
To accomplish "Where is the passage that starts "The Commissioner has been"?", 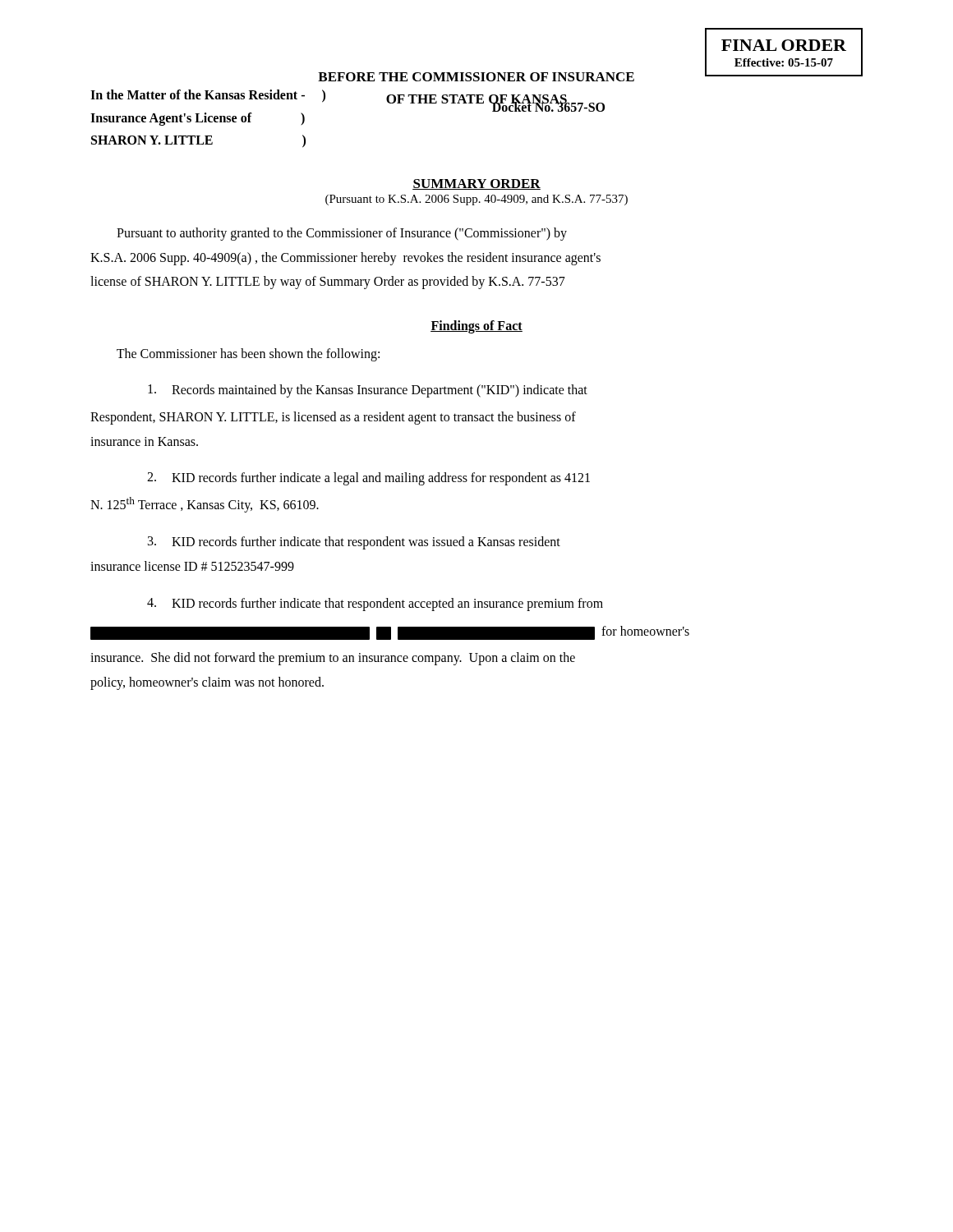I will (236, 353).
